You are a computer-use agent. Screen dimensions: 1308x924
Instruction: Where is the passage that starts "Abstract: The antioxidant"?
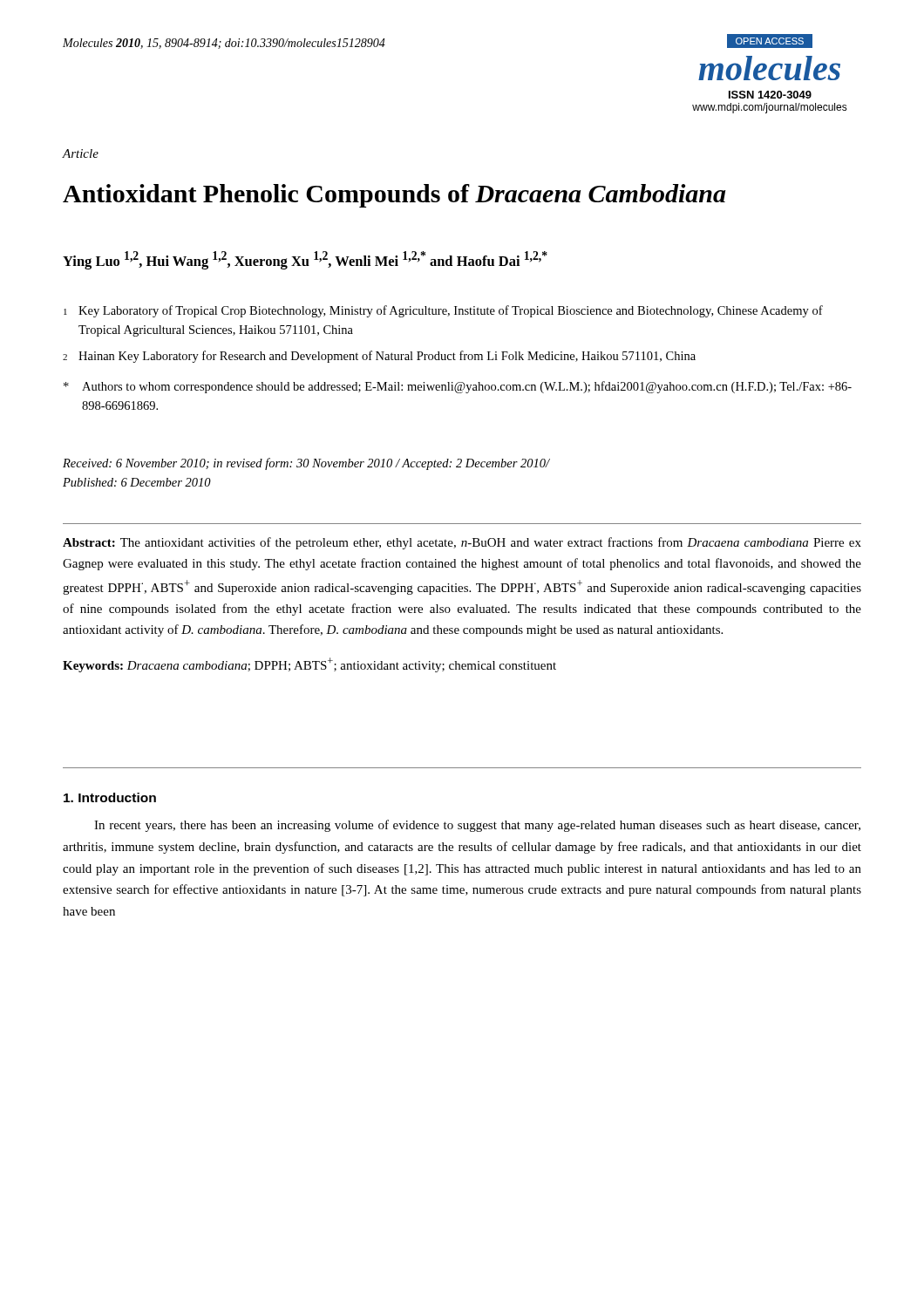[x=462, y=586]
